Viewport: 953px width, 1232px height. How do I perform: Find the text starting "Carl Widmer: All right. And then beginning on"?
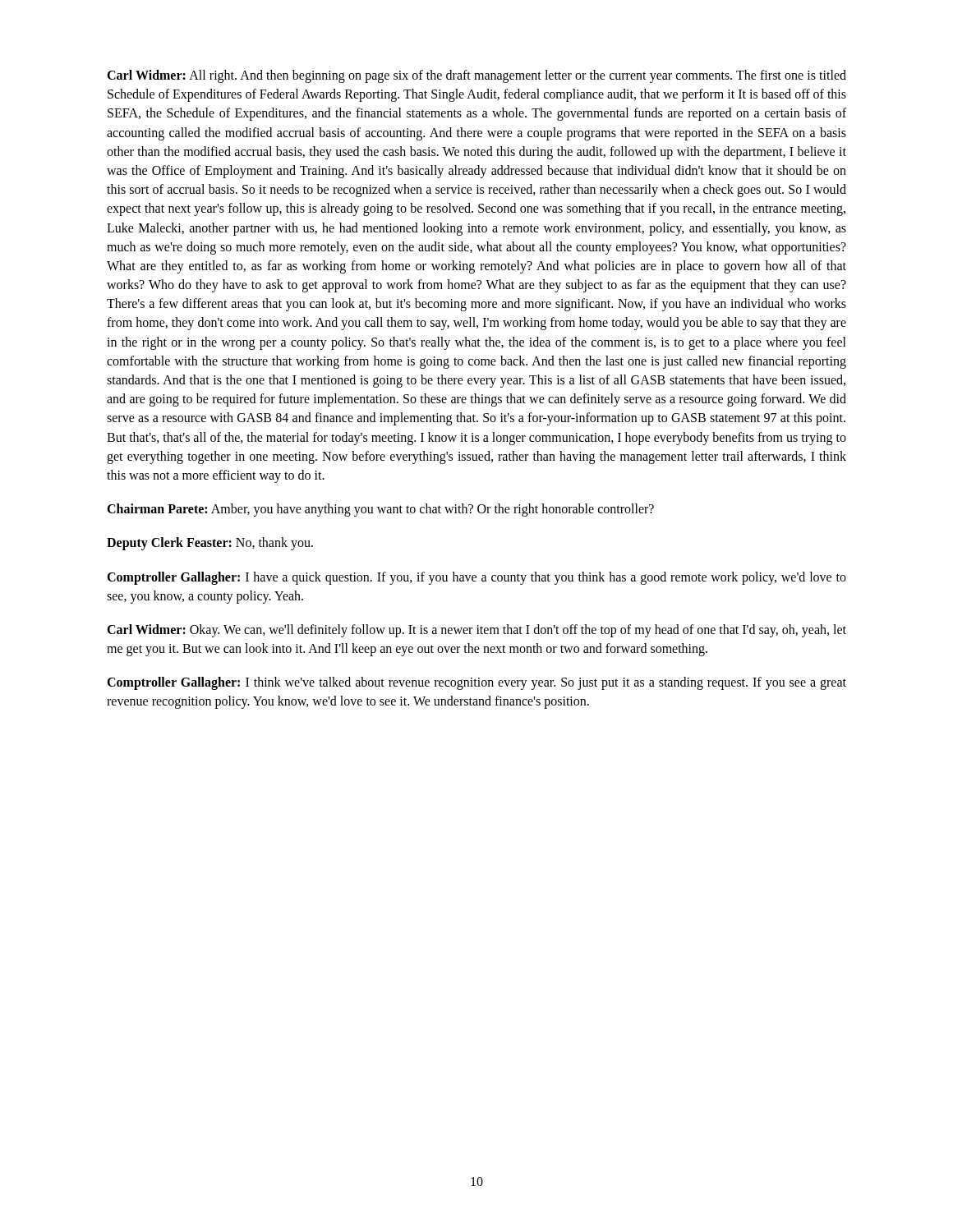[x=476, y=275]
